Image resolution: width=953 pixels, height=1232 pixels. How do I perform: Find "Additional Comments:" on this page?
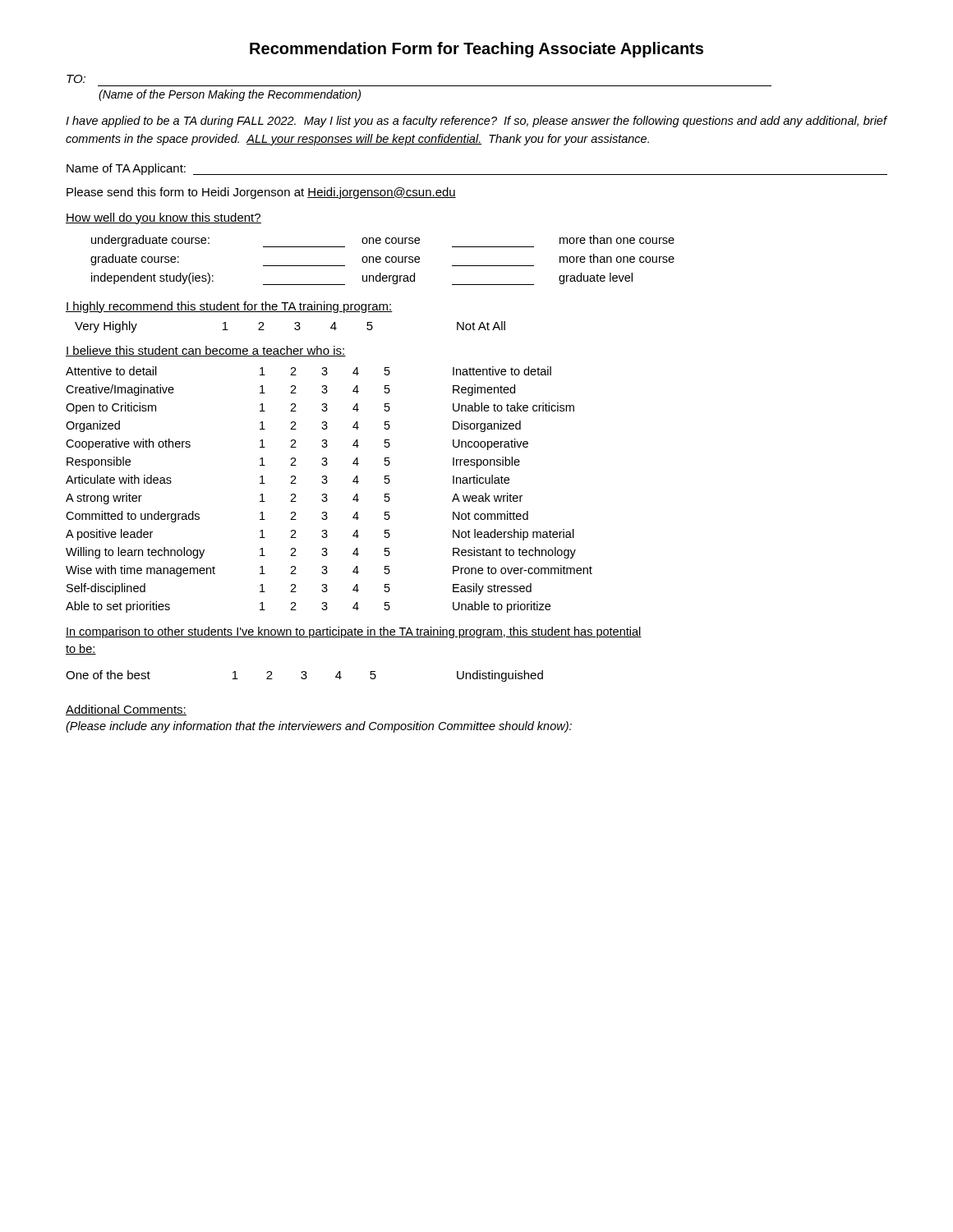pyautogui.click(x=126, y=709)
